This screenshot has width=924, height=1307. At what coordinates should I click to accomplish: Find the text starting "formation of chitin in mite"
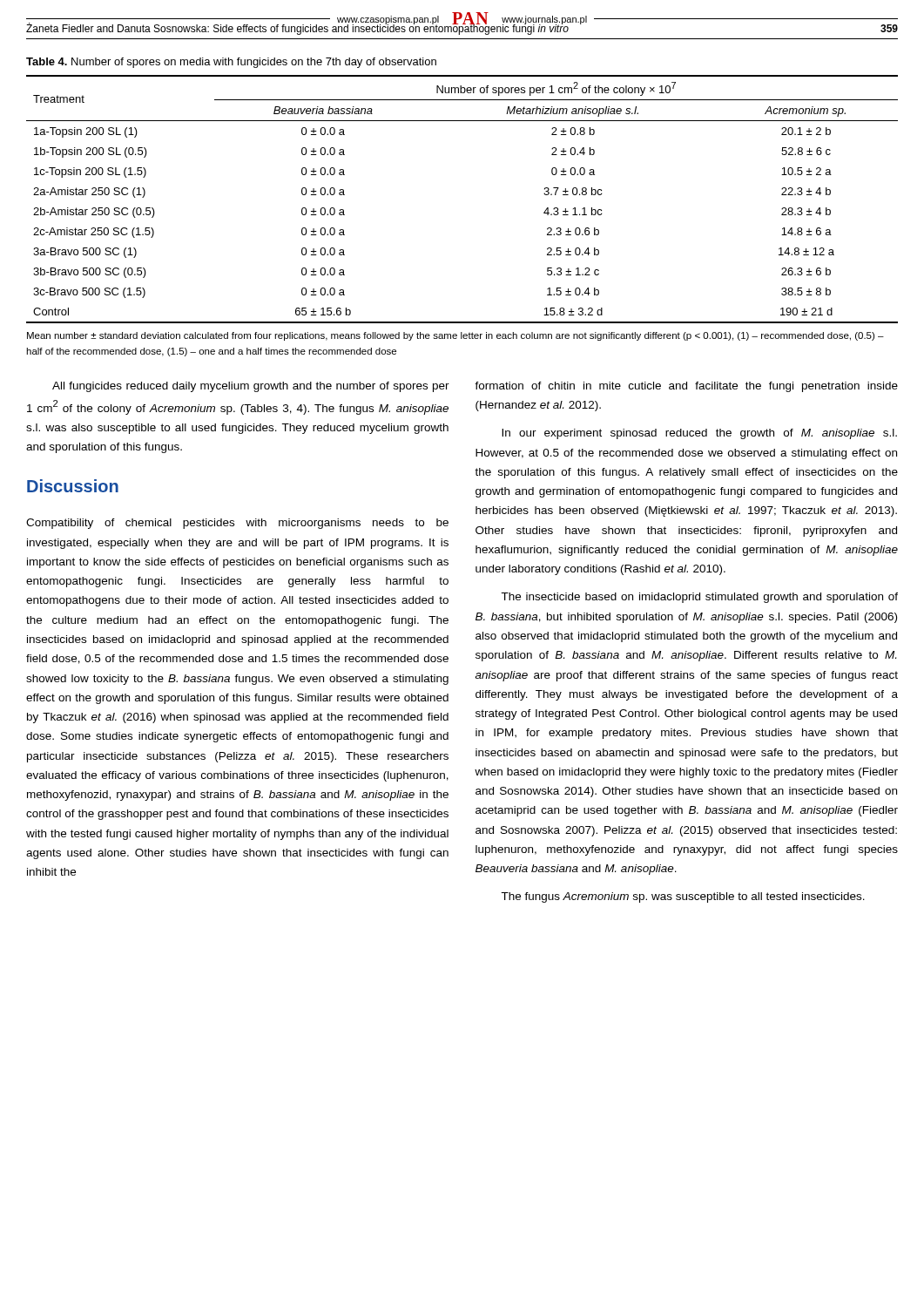tap(686, 642)
